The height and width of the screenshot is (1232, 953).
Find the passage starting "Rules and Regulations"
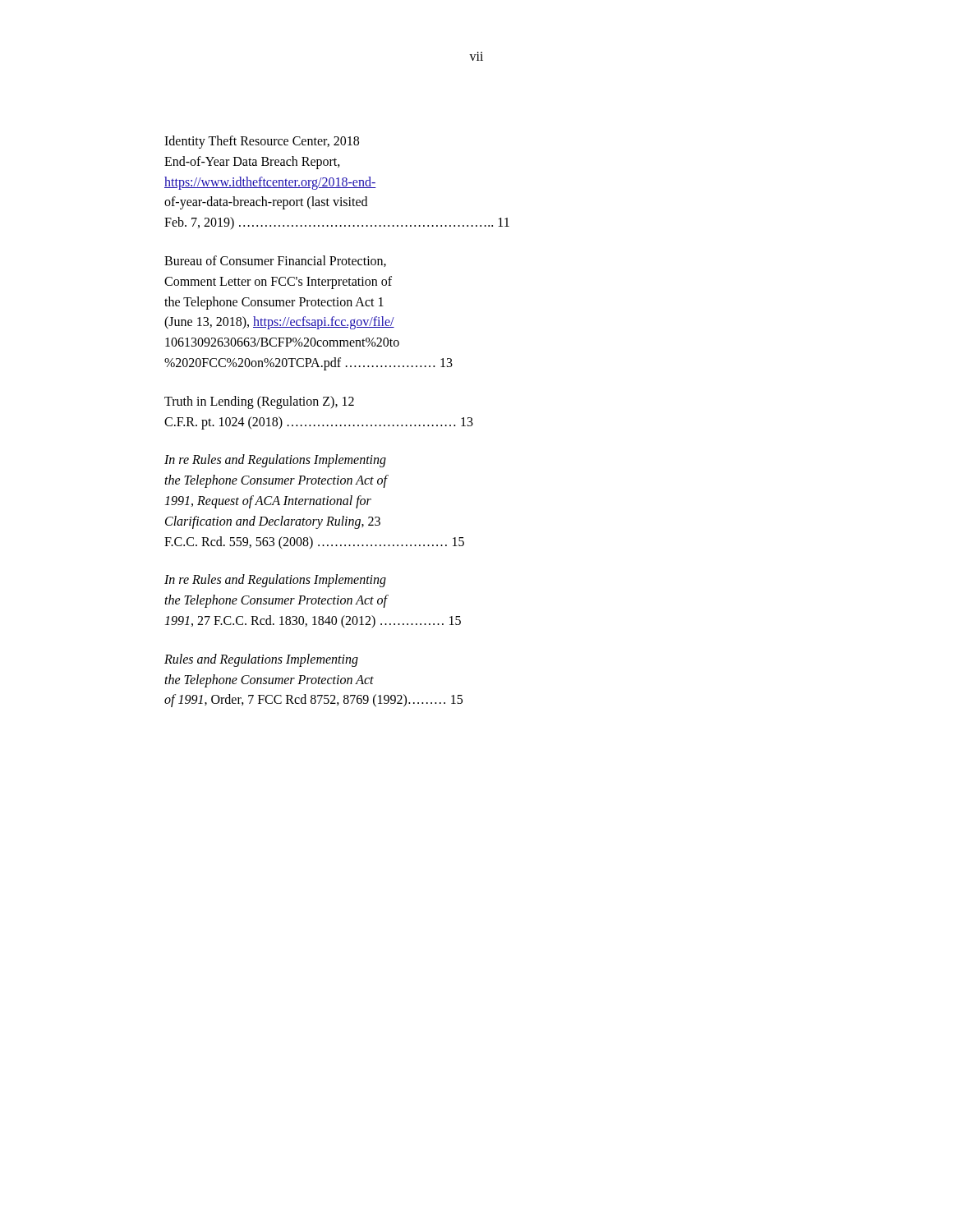coord(261,660)
